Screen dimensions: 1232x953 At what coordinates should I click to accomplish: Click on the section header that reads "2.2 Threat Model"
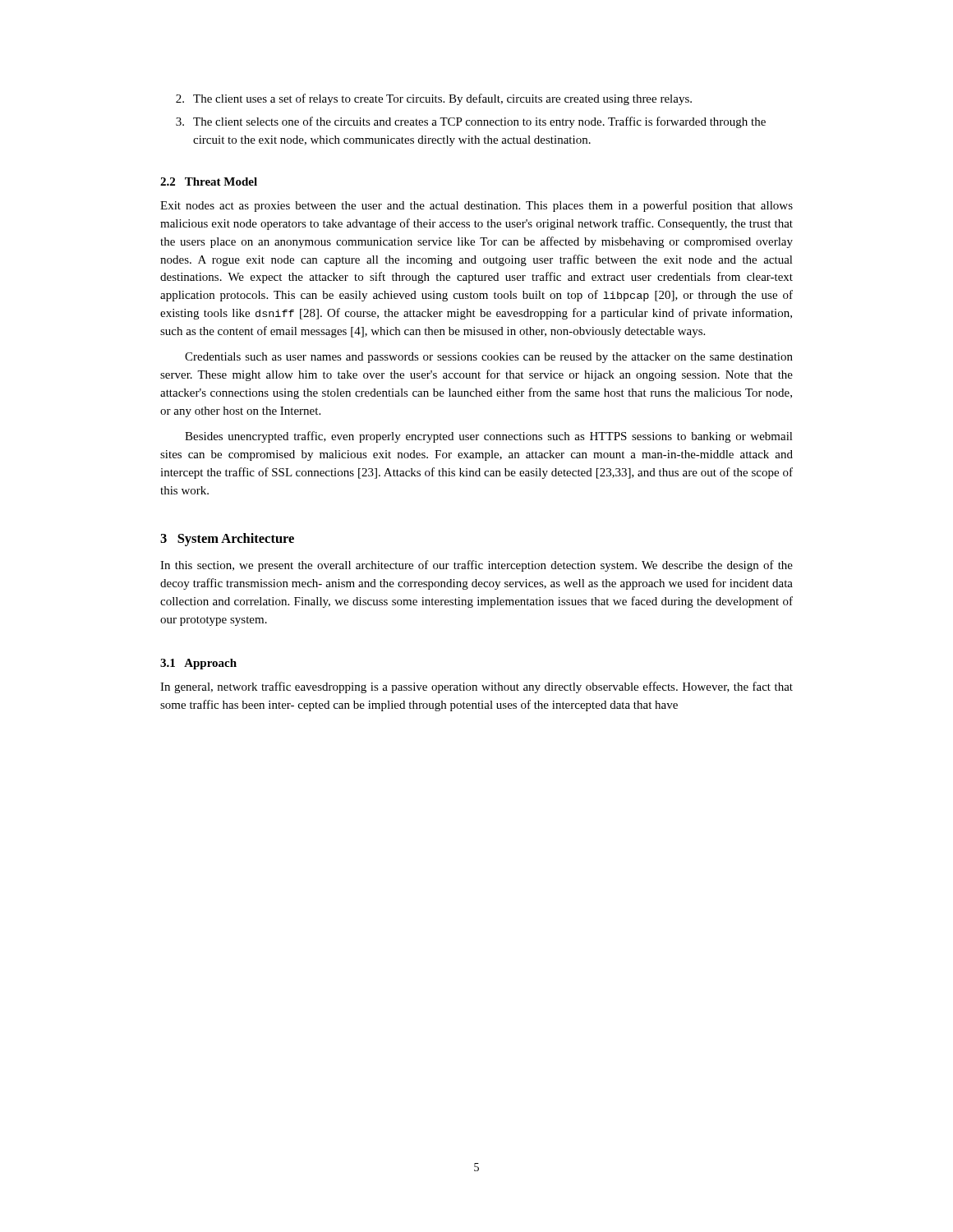[209, 182]
